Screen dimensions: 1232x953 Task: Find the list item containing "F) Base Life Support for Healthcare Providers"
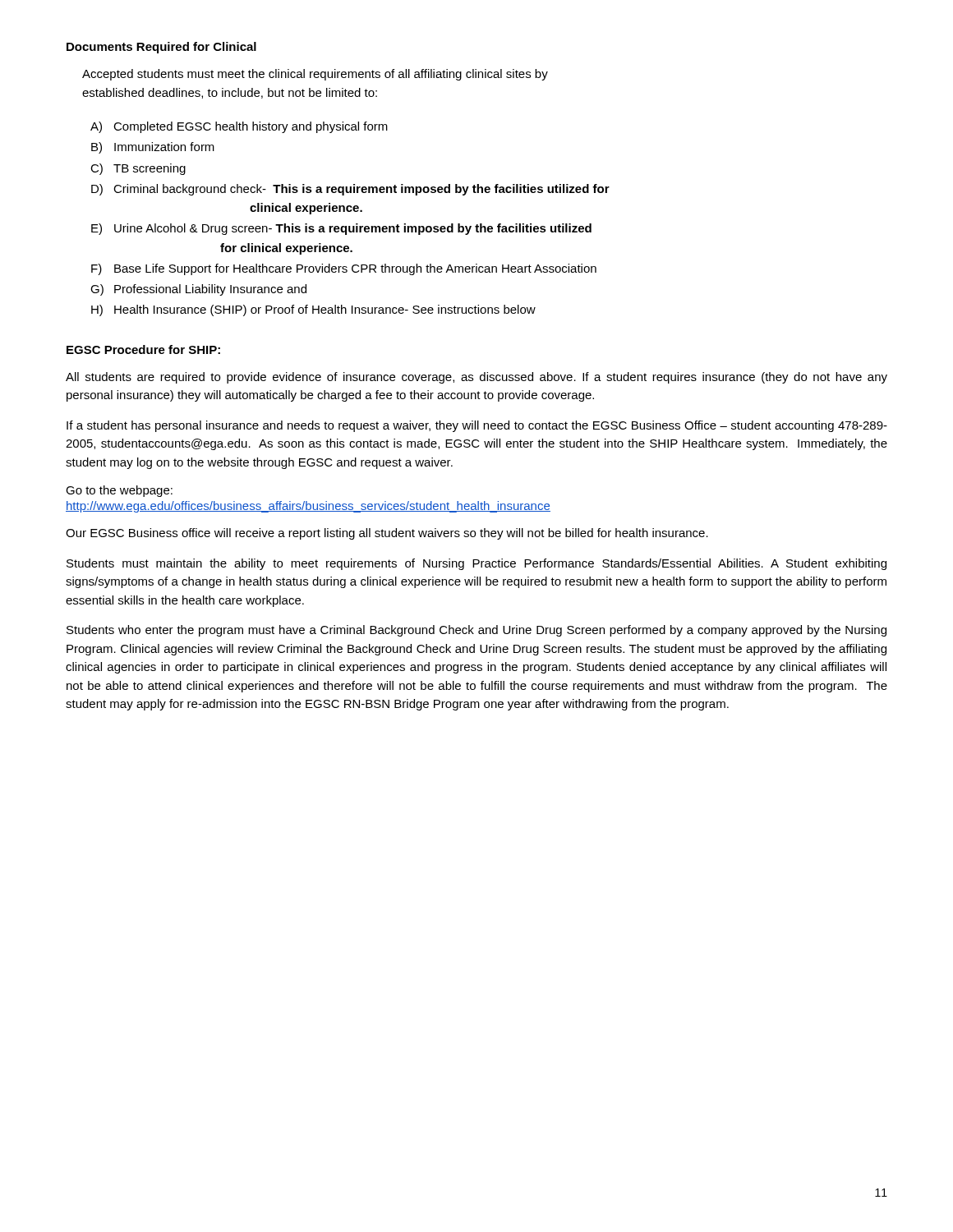click(x=489, y=268)
